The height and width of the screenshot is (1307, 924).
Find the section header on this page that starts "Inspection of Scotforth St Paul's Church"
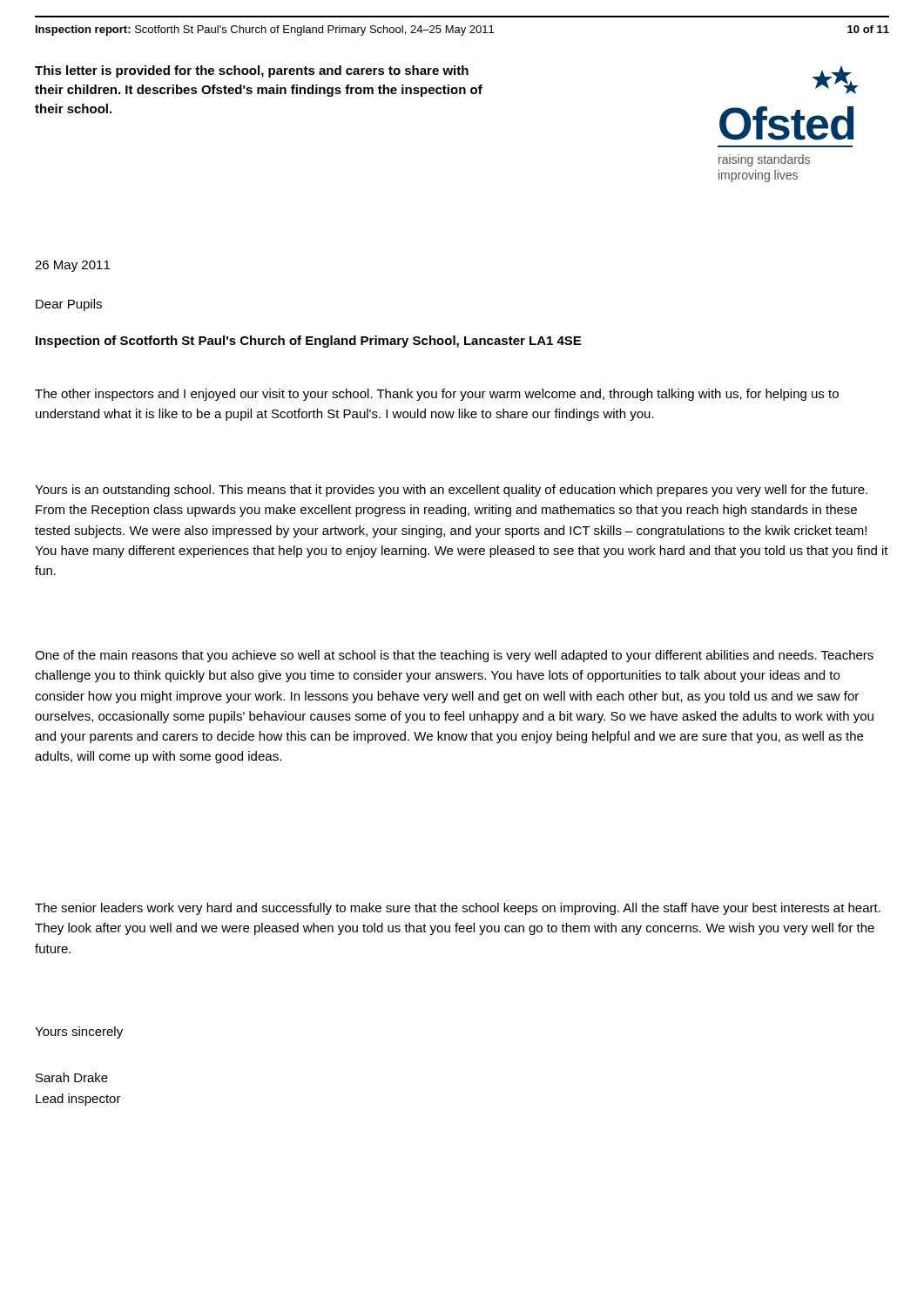308,340
